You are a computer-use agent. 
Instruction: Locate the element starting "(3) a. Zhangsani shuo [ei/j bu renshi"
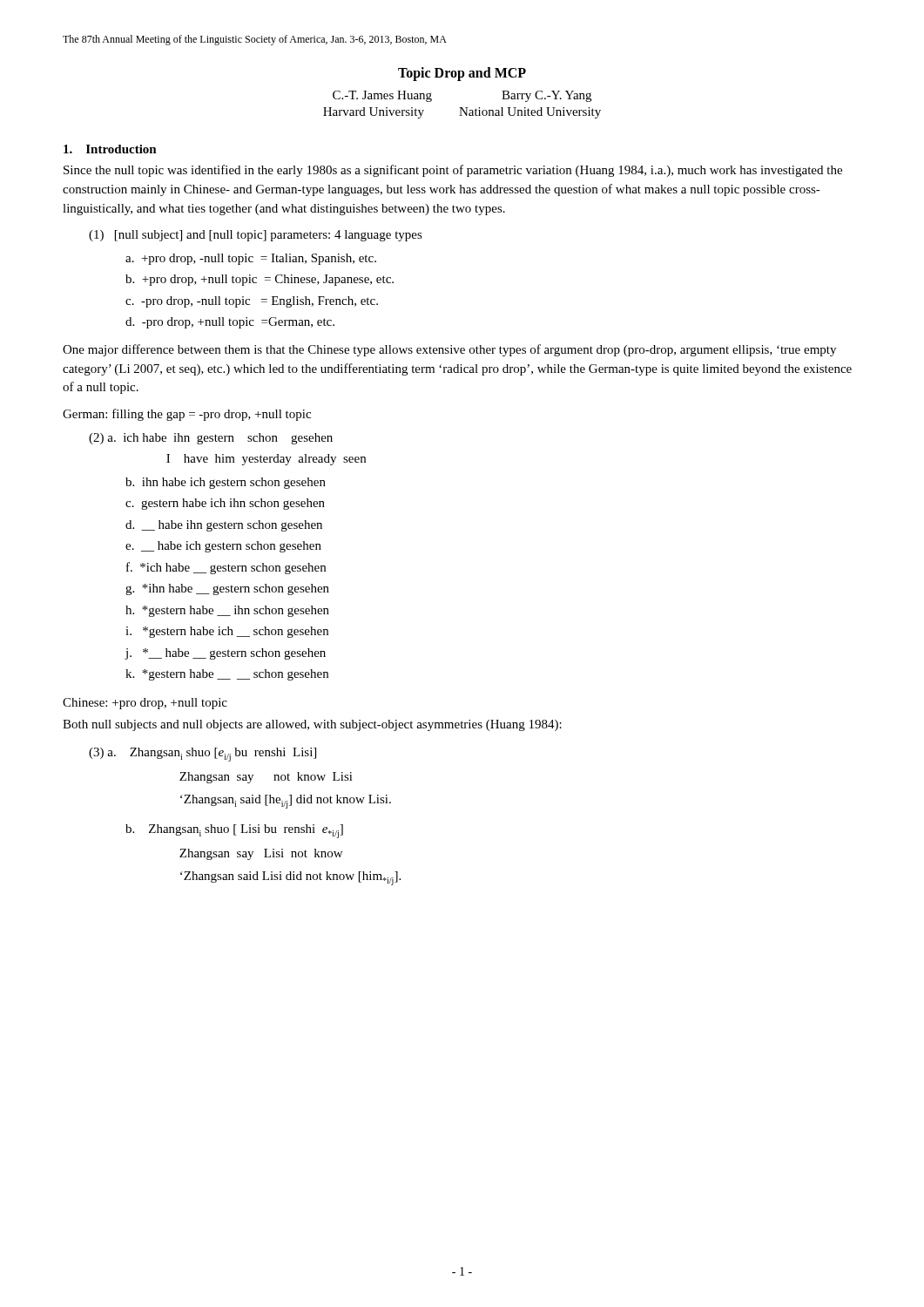pos(203,753)
